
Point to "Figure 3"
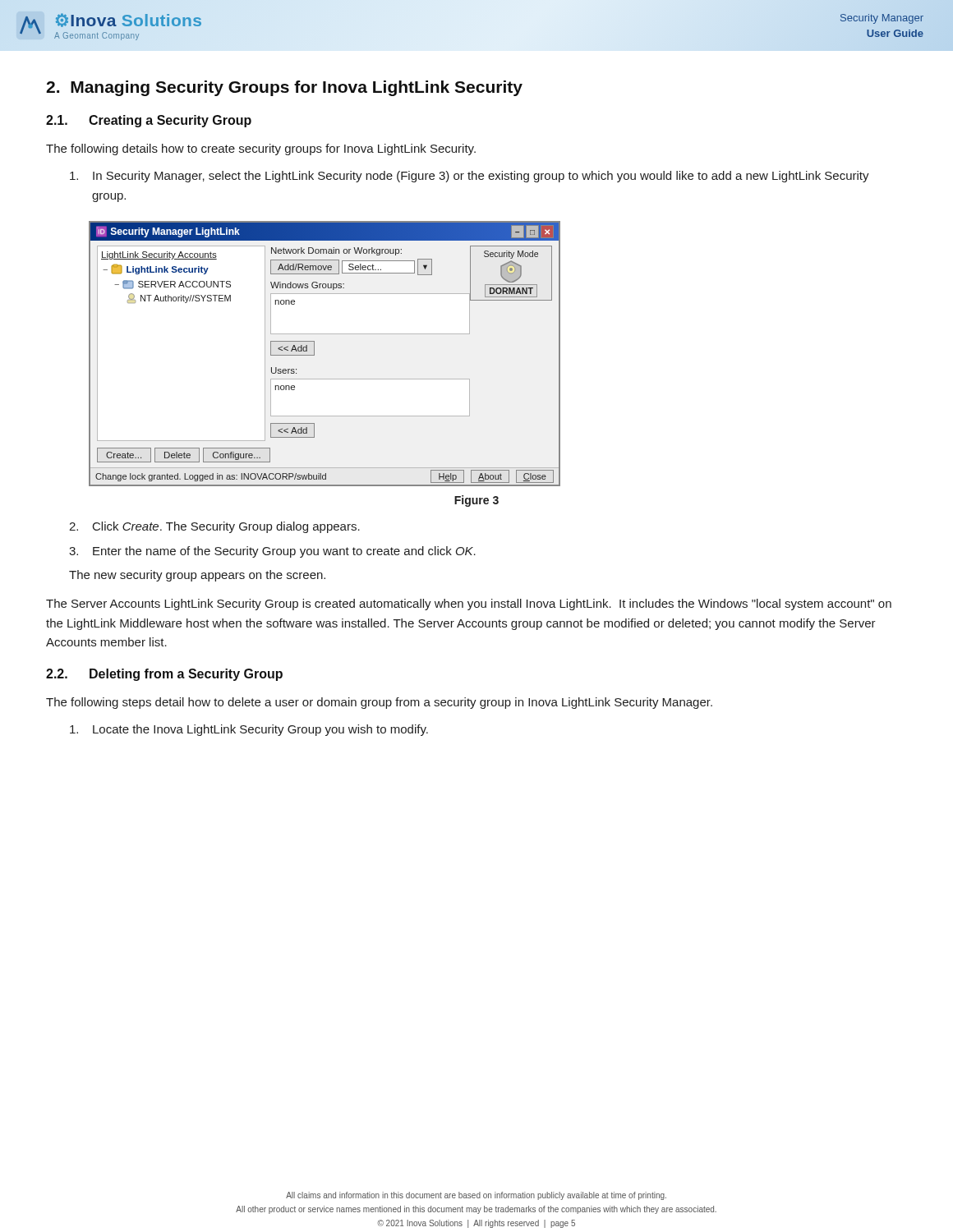(x=476, y=500)
